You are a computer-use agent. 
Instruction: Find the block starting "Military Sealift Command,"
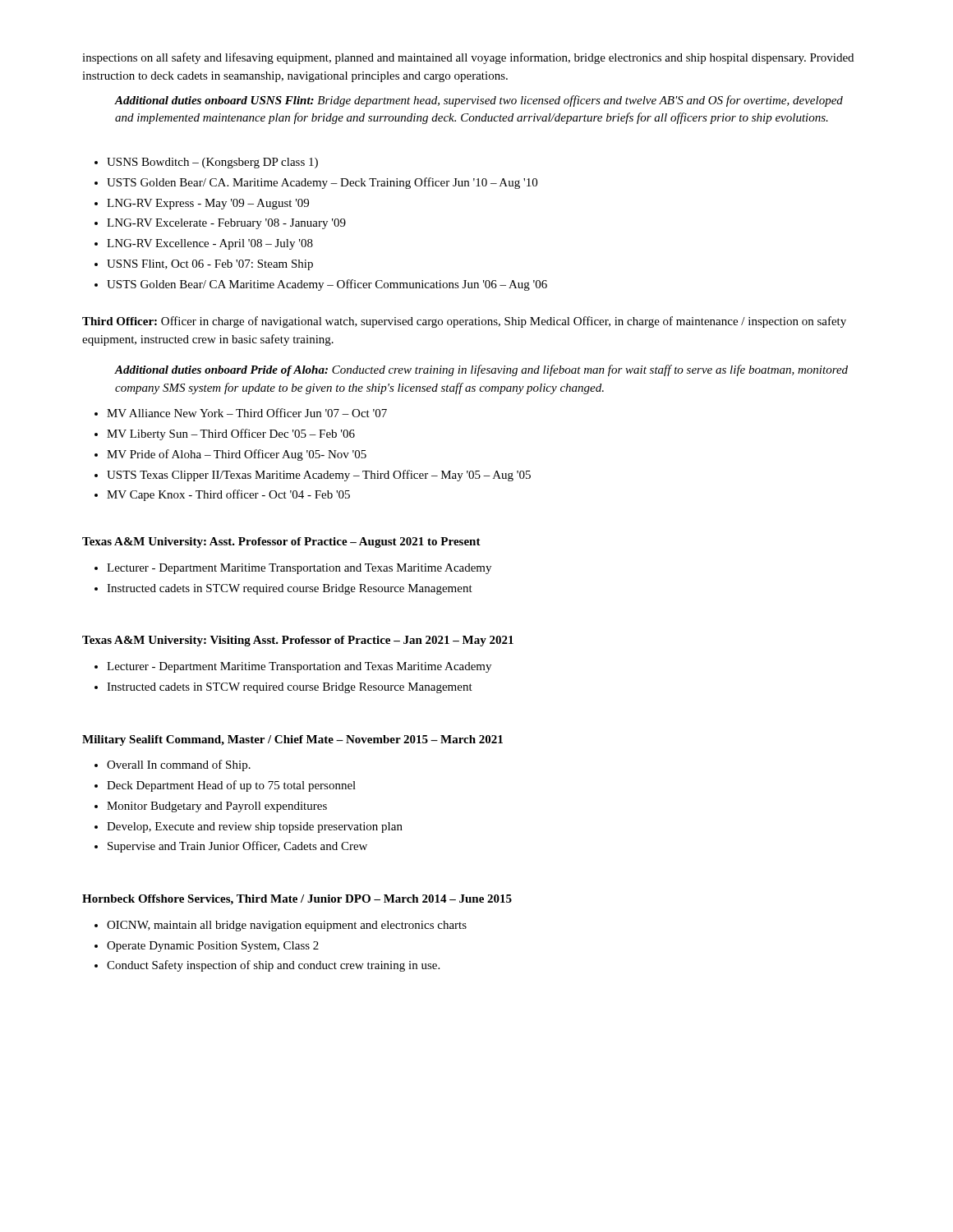pos(293,739)
